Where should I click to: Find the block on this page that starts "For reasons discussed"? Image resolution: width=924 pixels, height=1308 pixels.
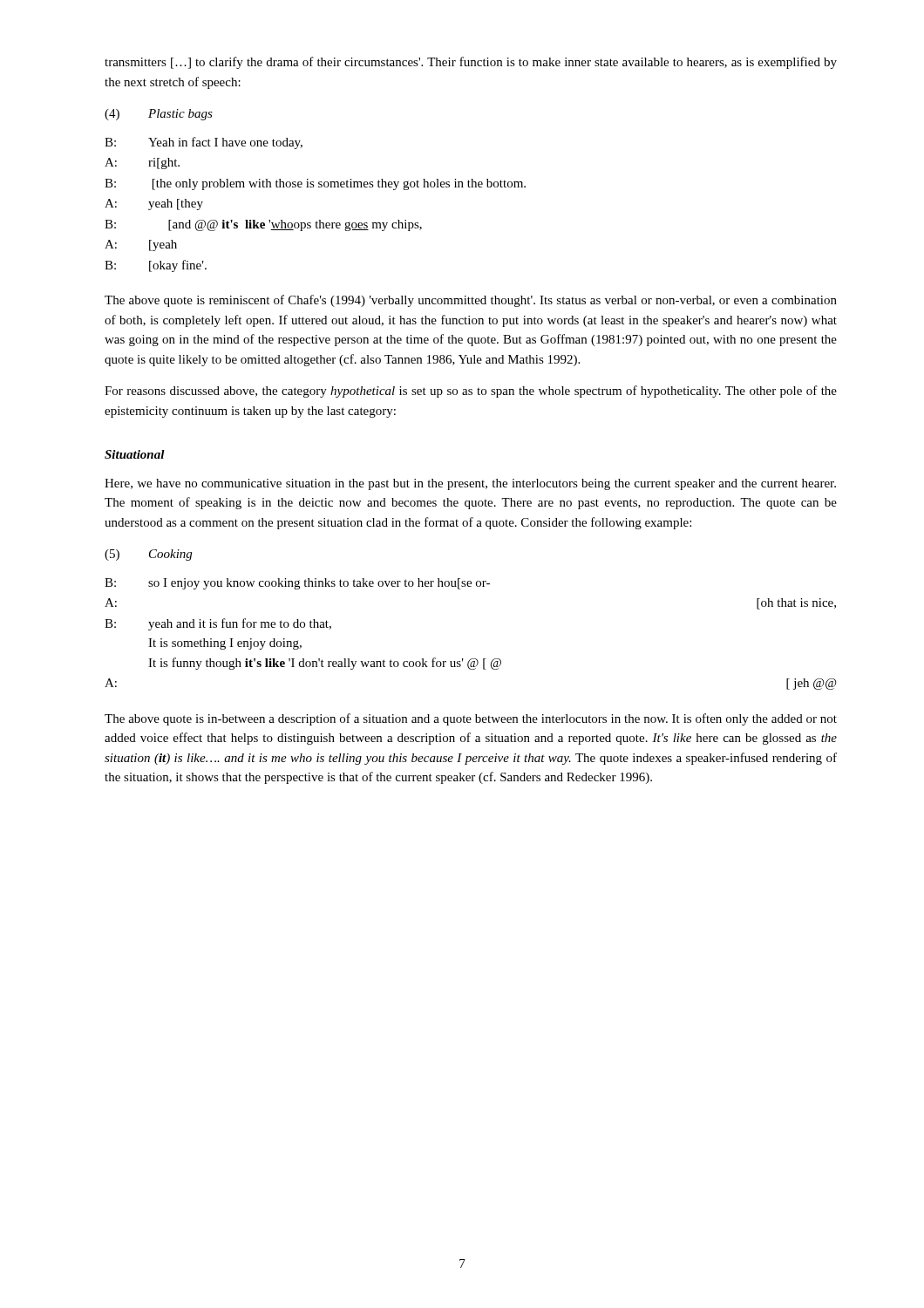tap(471, 401)
